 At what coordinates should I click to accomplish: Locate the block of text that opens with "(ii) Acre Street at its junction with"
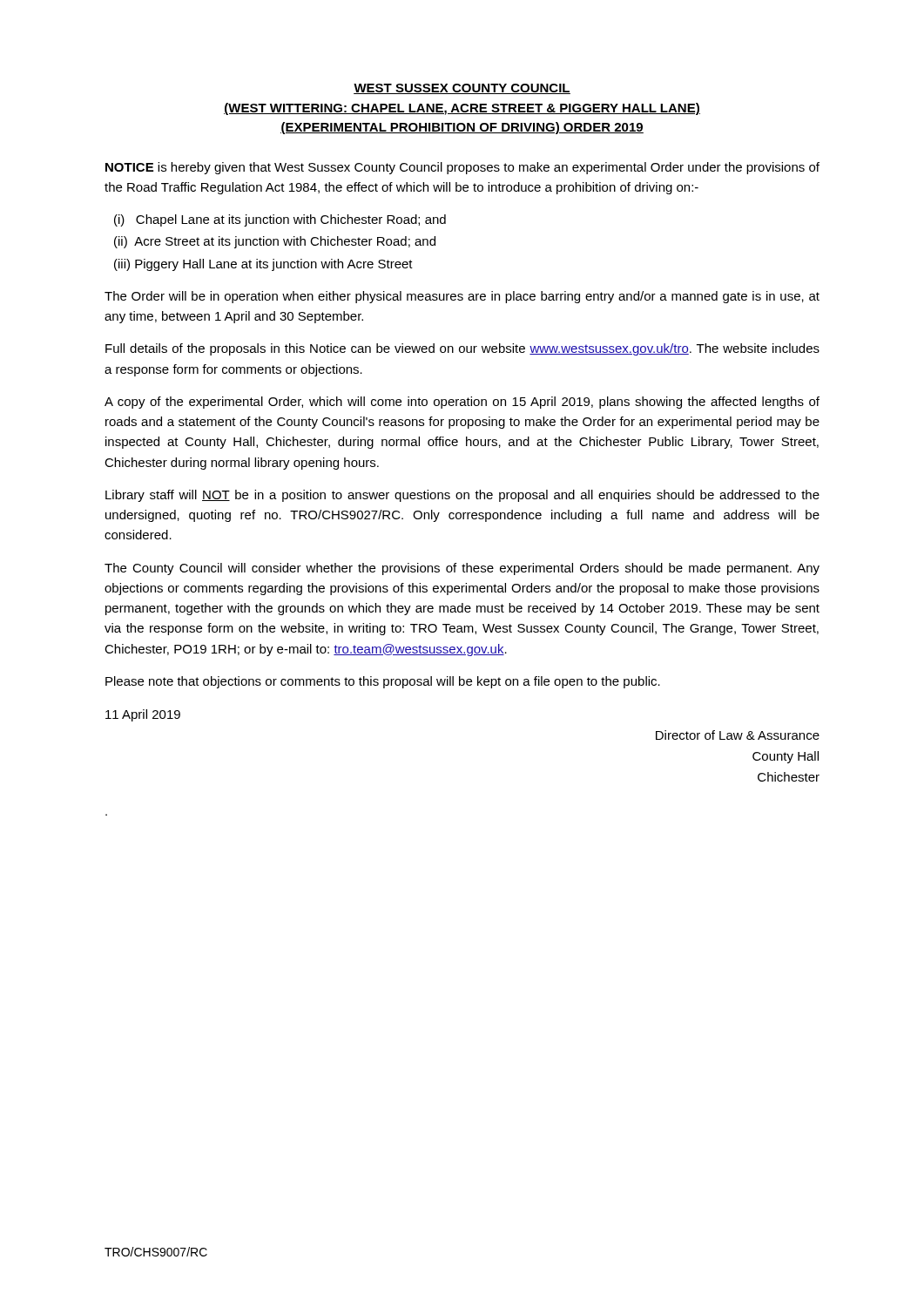click(x=275, y=241)
